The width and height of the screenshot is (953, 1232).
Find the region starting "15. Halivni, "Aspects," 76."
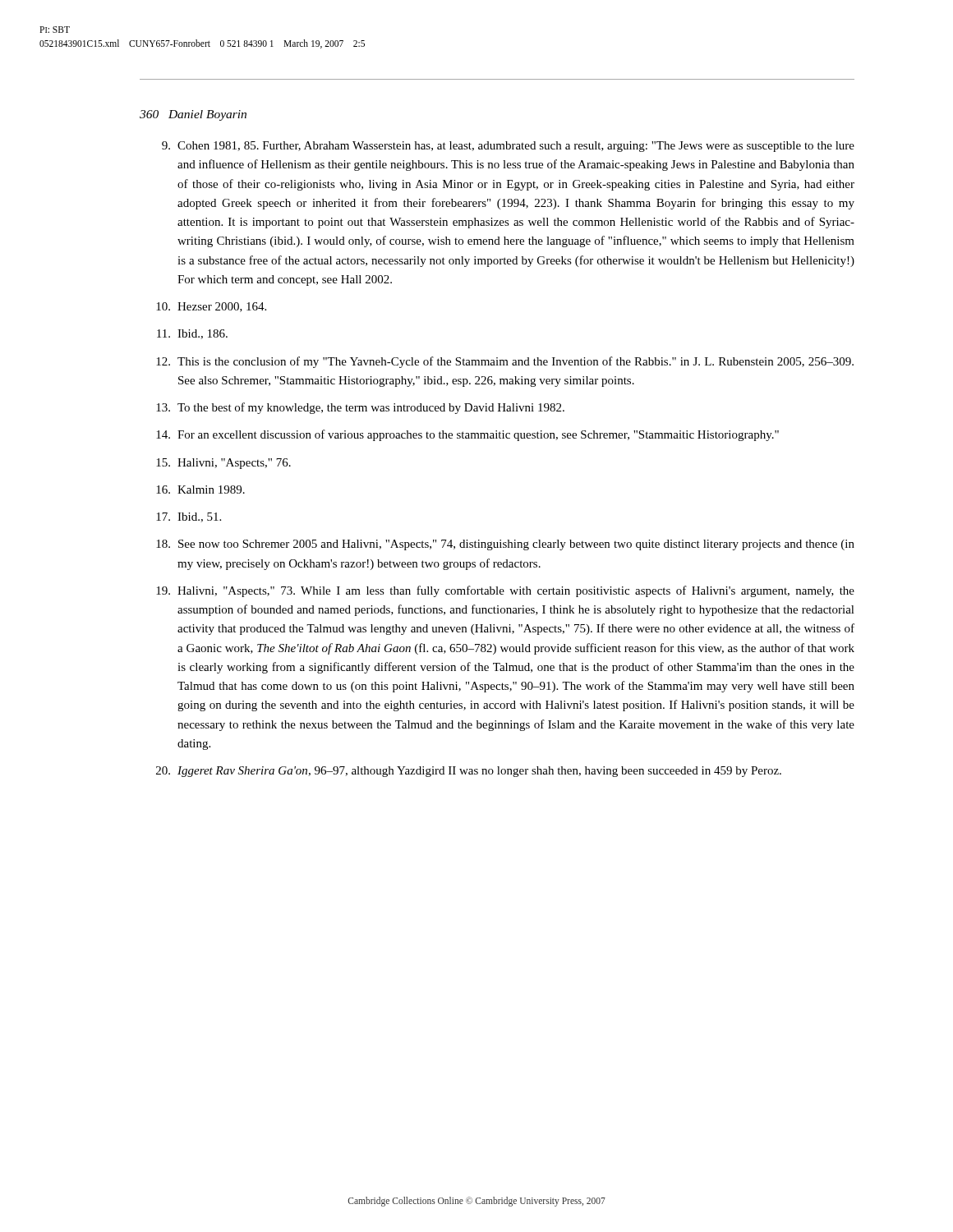click(223, 464)
